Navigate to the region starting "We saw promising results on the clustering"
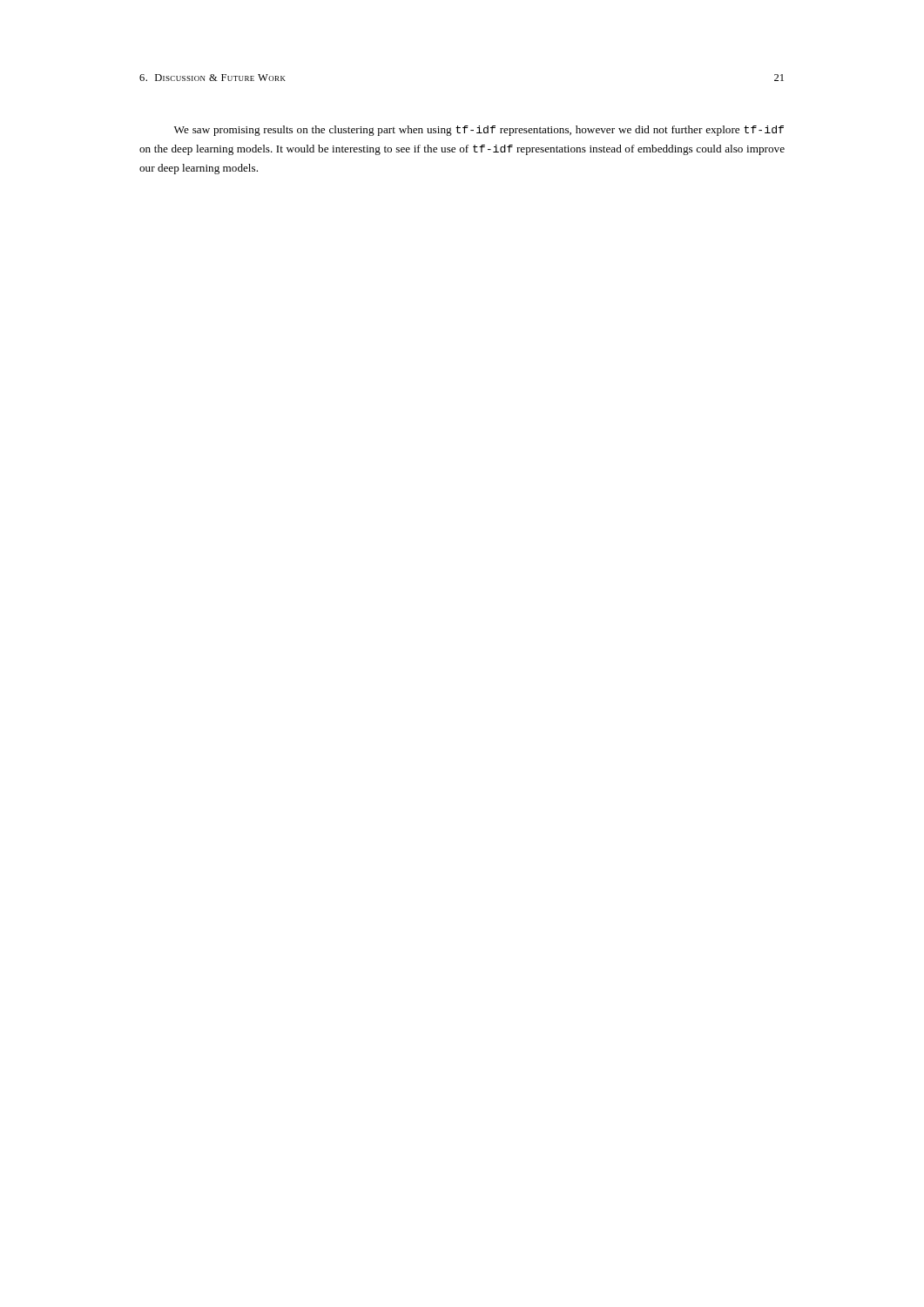Viewport: 924px width, 1307px height. (462, 149)
